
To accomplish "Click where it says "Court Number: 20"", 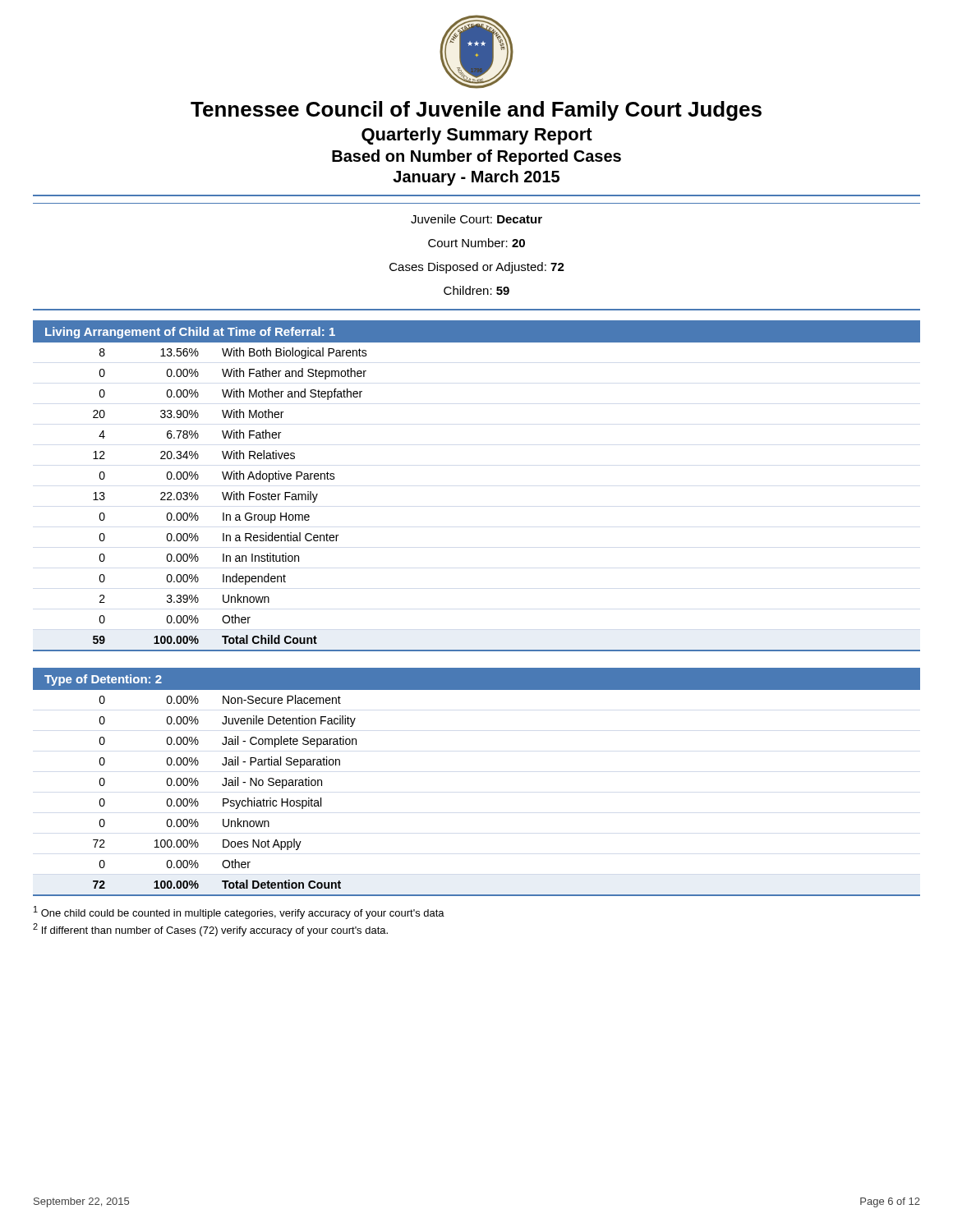I will (476, 243).
